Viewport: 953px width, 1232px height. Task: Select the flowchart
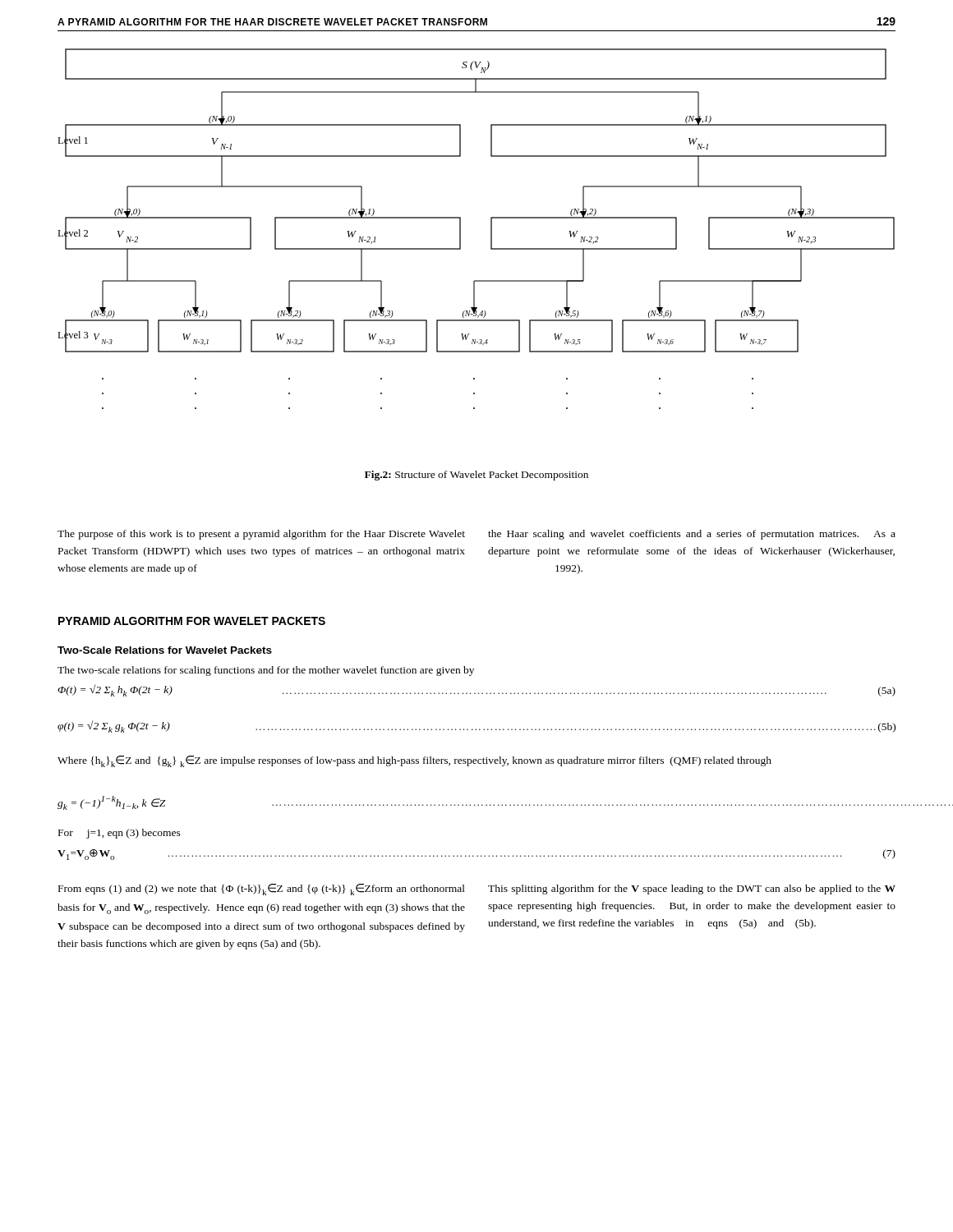[x=476, y=265]
